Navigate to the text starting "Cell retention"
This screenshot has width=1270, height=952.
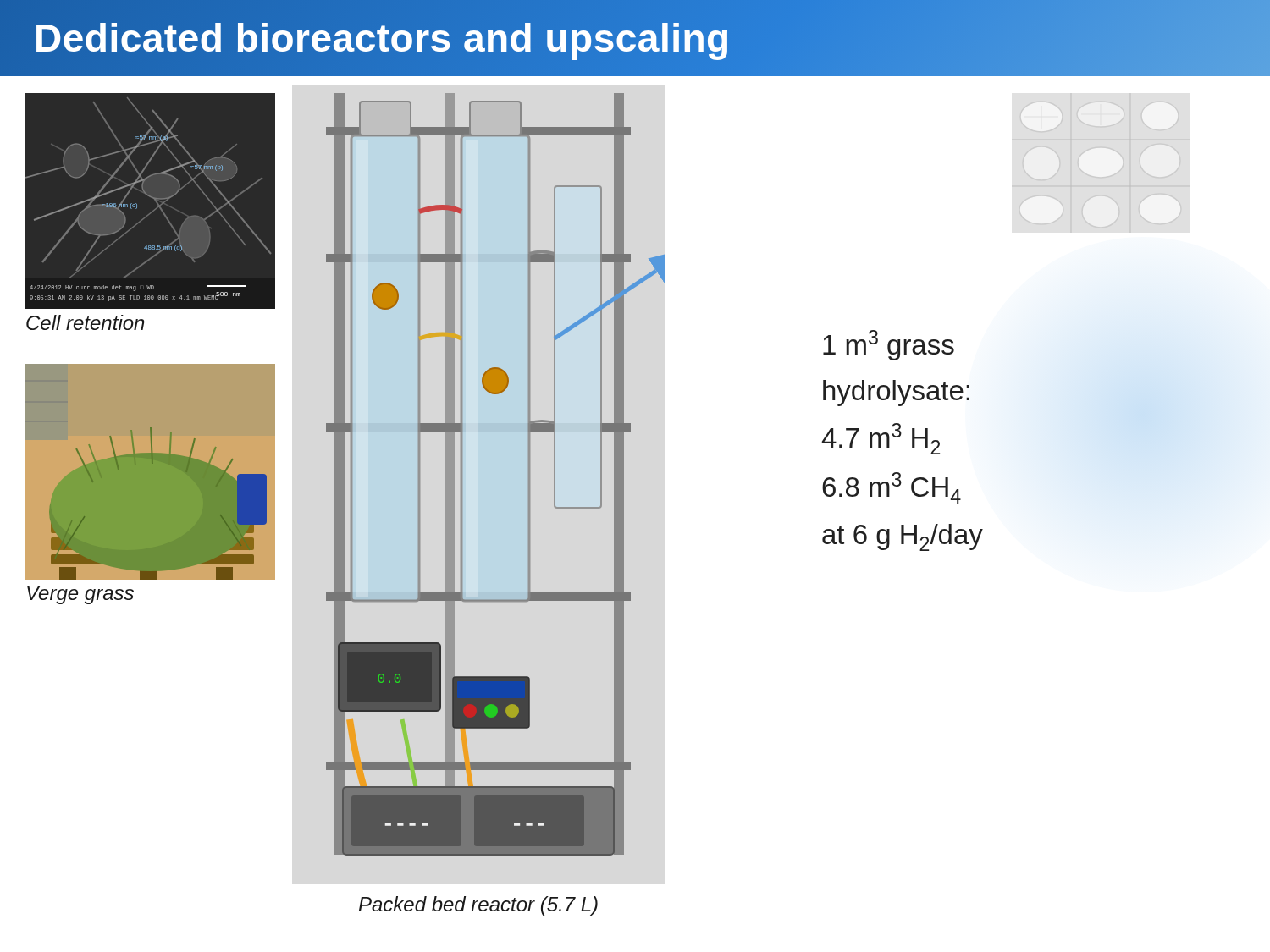pos(85,323)
